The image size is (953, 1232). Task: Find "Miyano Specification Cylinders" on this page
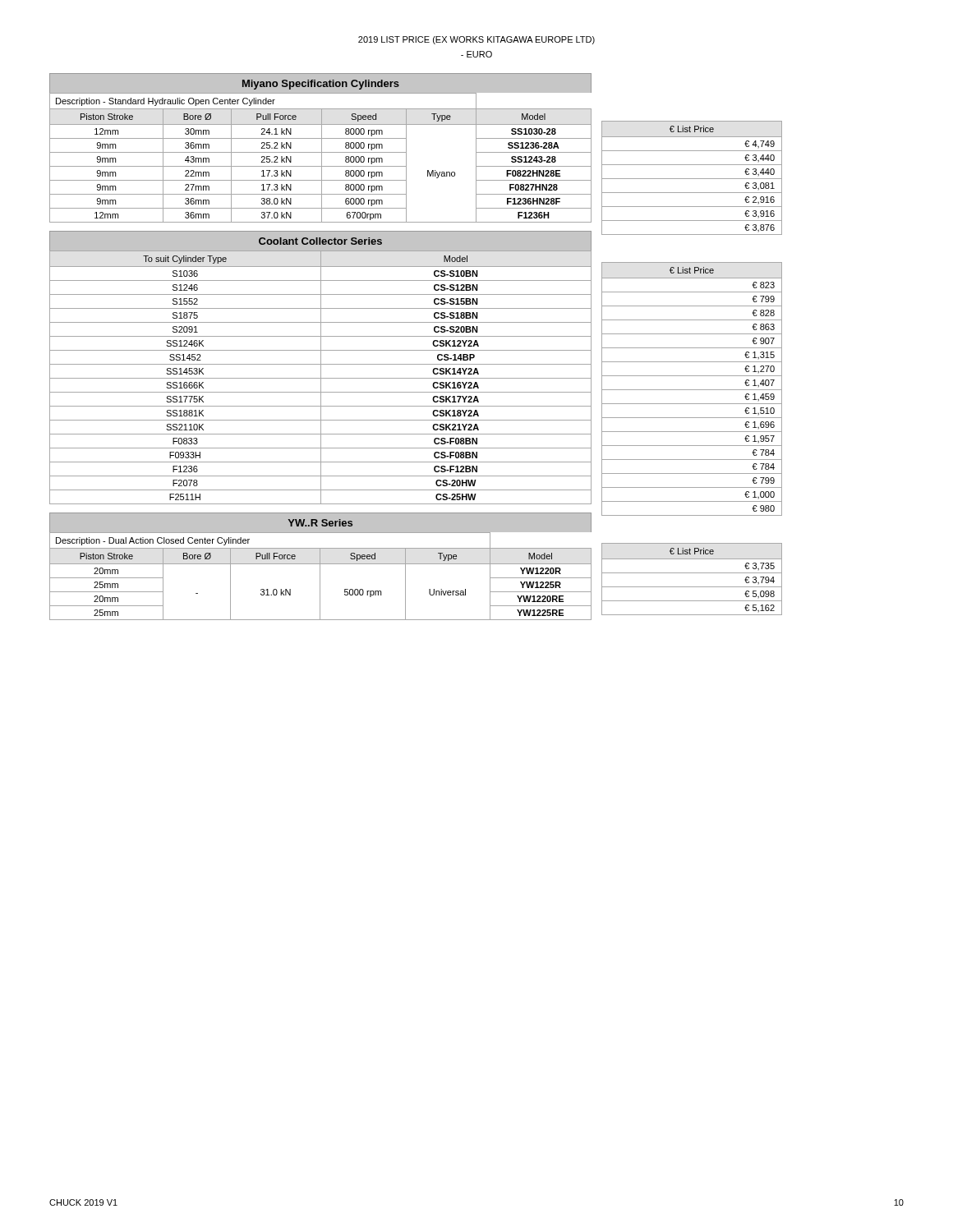[x=320, y=84]
